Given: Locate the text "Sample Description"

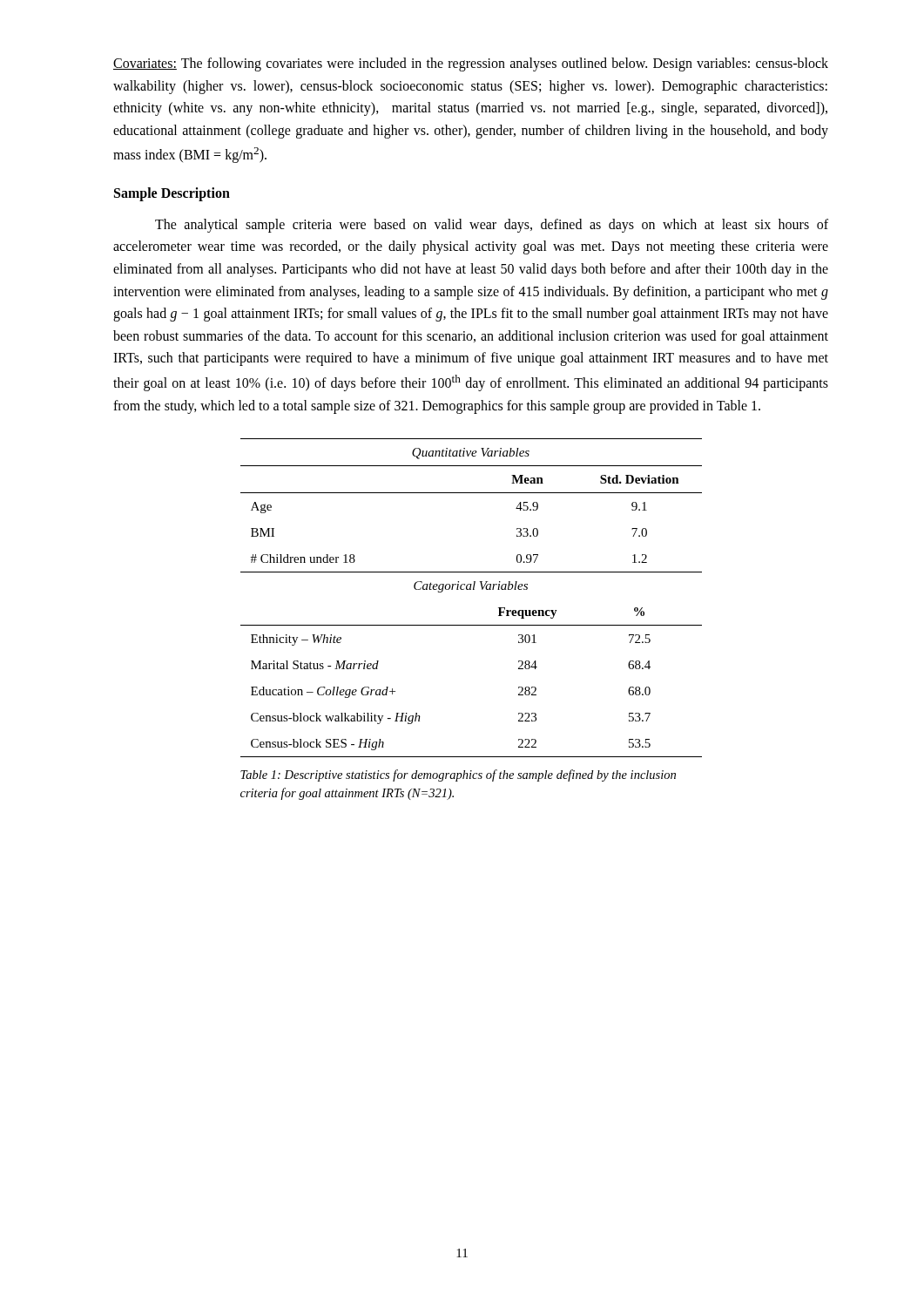Looking at the screenshot, I should click(171, 193).
